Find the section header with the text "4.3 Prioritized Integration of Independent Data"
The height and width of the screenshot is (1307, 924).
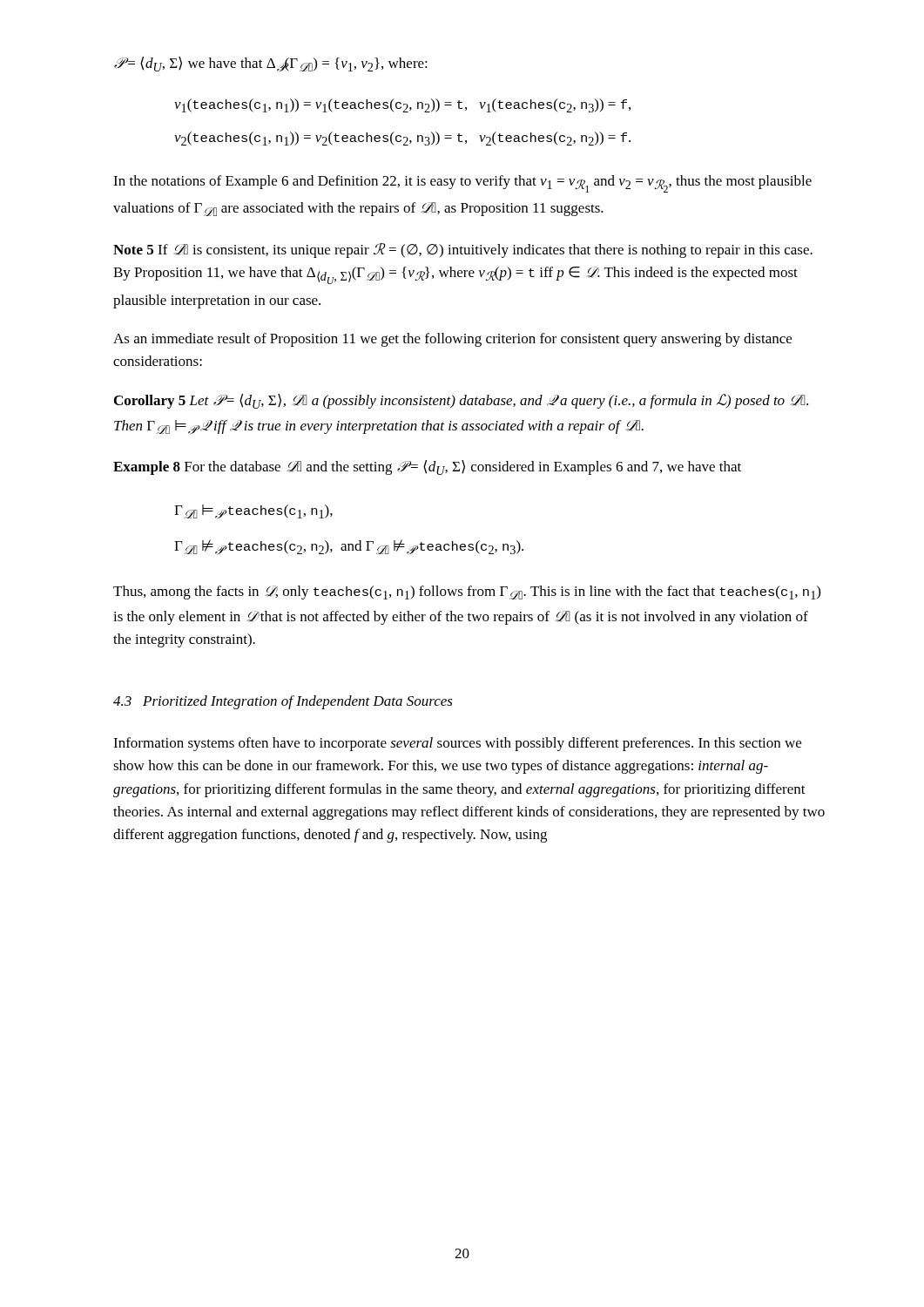click(x=283, y=701)
